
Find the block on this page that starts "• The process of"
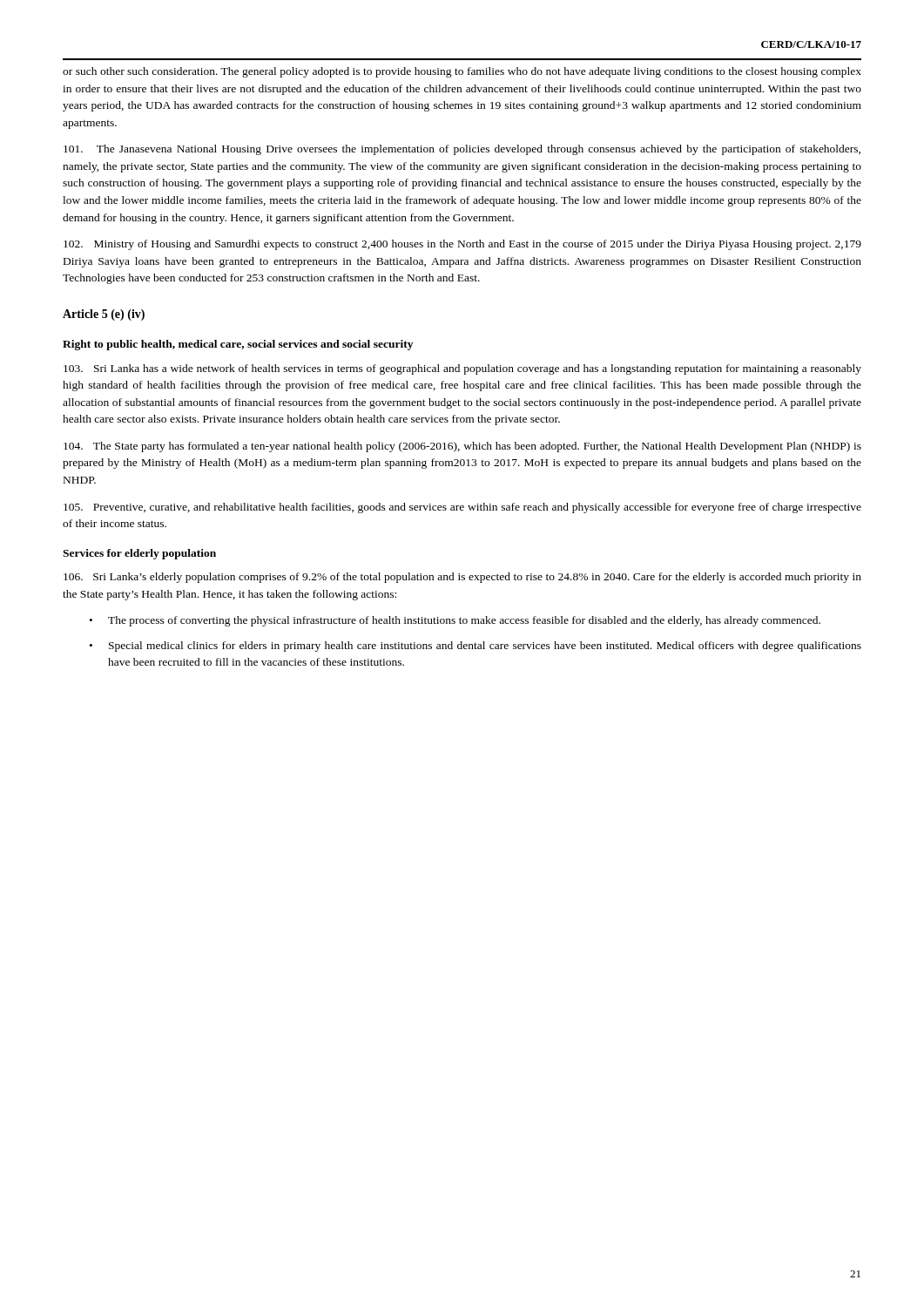pyautogui.click(x=475, y=620)
